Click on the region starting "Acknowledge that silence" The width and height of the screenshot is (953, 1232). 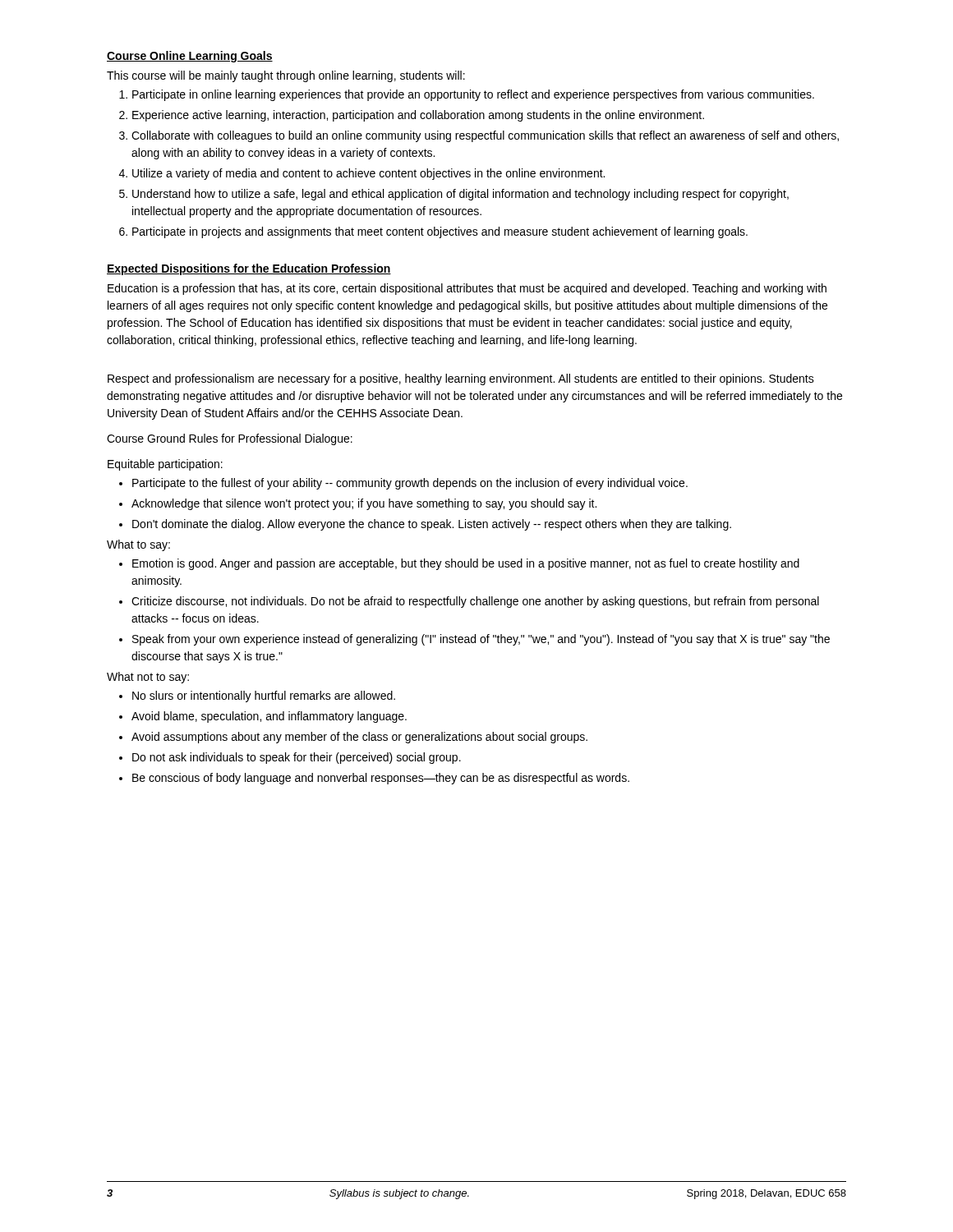click(365, 503)
